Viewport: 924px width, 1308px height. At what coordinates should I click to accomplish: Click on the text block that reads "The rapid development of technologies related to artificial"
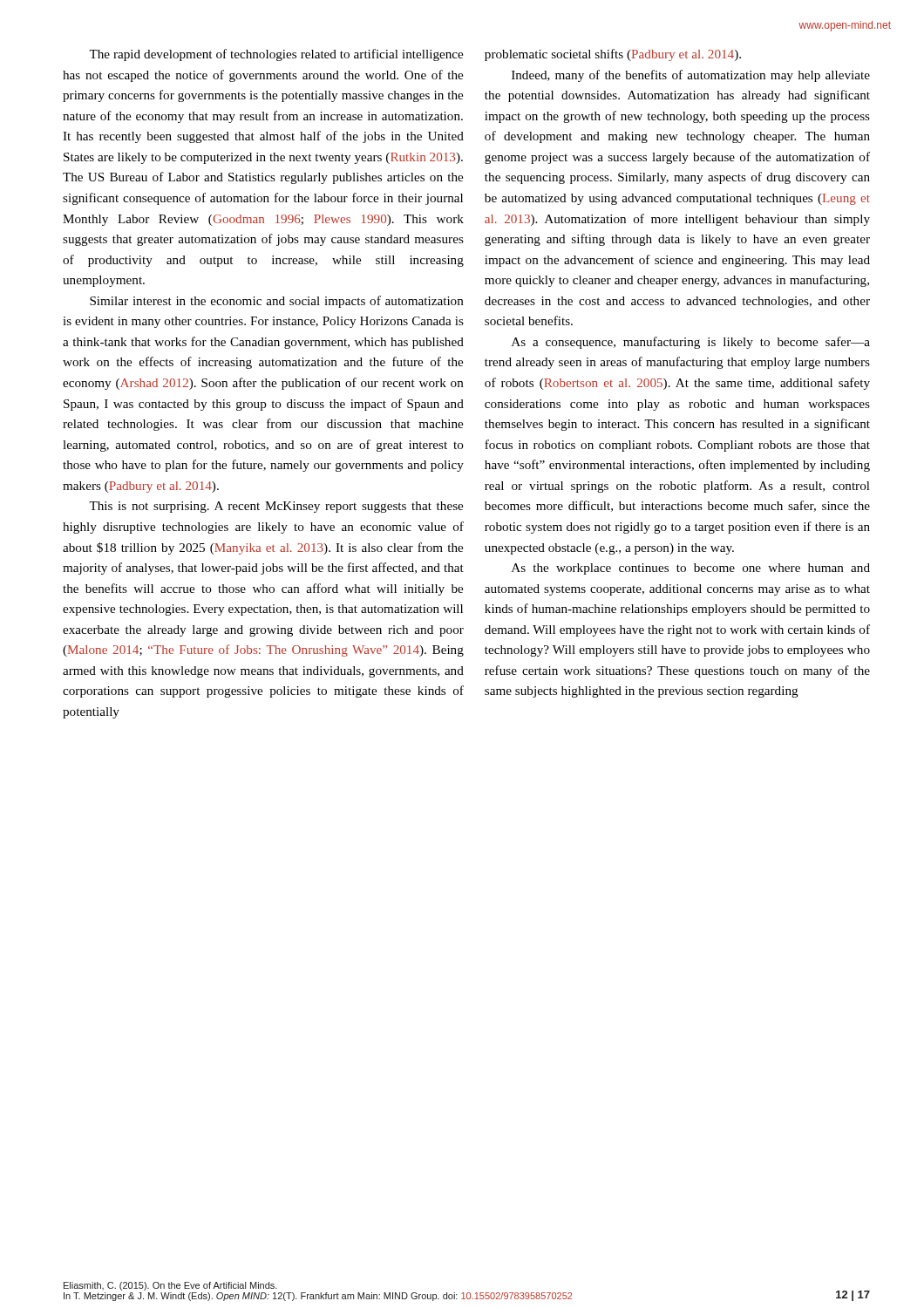[x=263, y=167]
